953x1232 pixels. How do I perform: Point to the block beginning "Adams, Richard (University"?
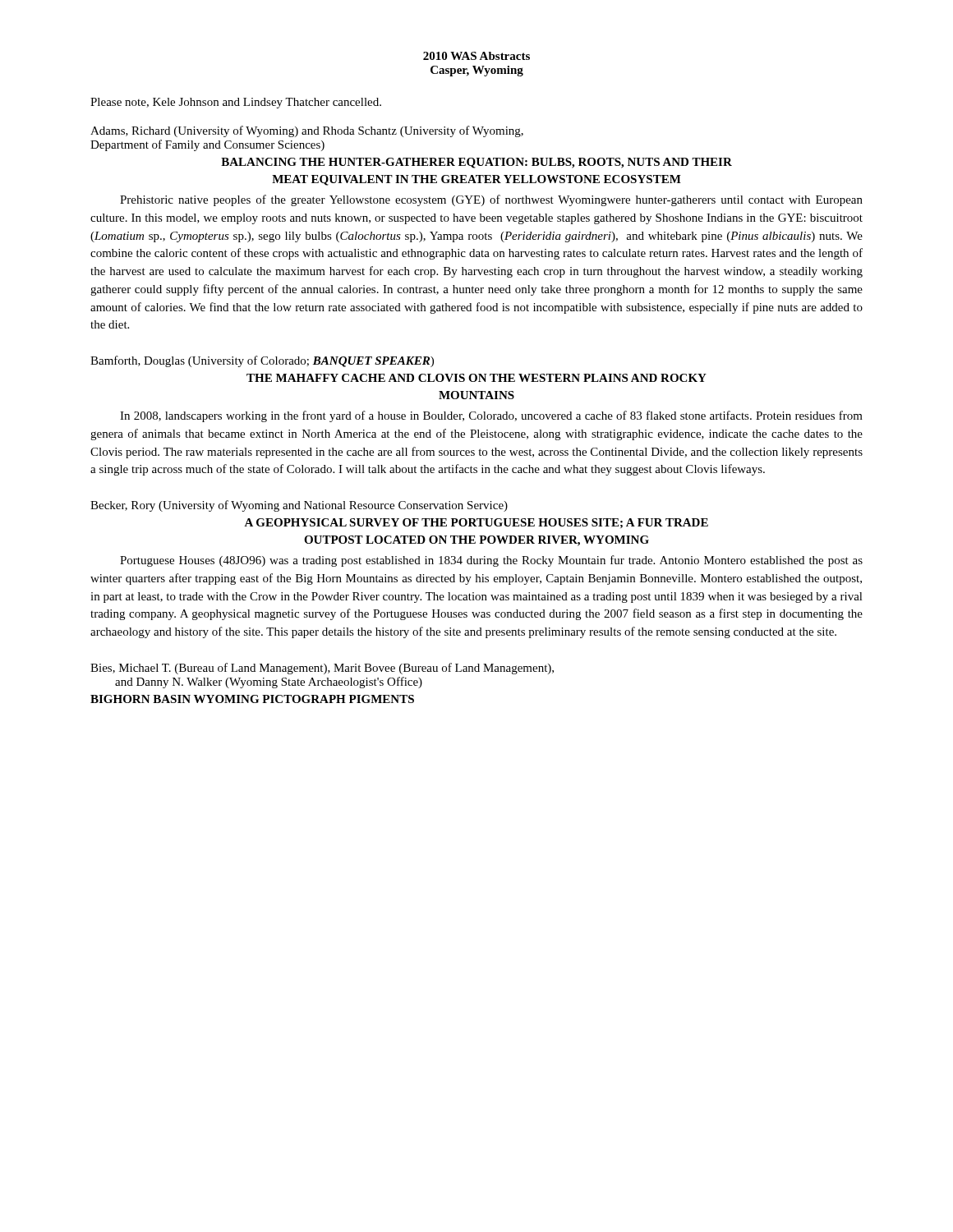point(307,138)
